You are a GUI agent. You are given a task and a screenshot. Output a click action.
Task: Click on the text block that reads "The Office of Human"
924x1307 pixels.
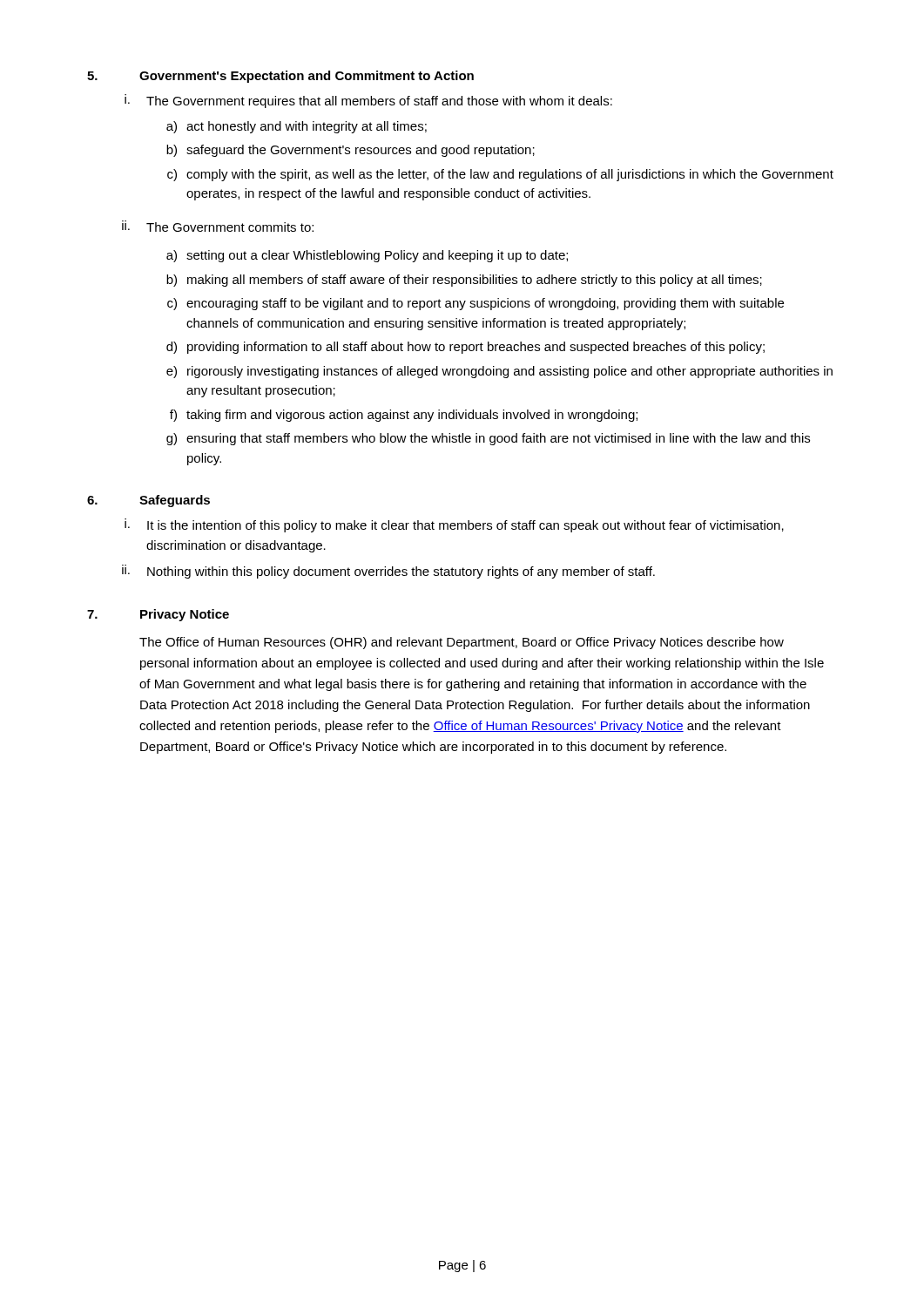482,694
